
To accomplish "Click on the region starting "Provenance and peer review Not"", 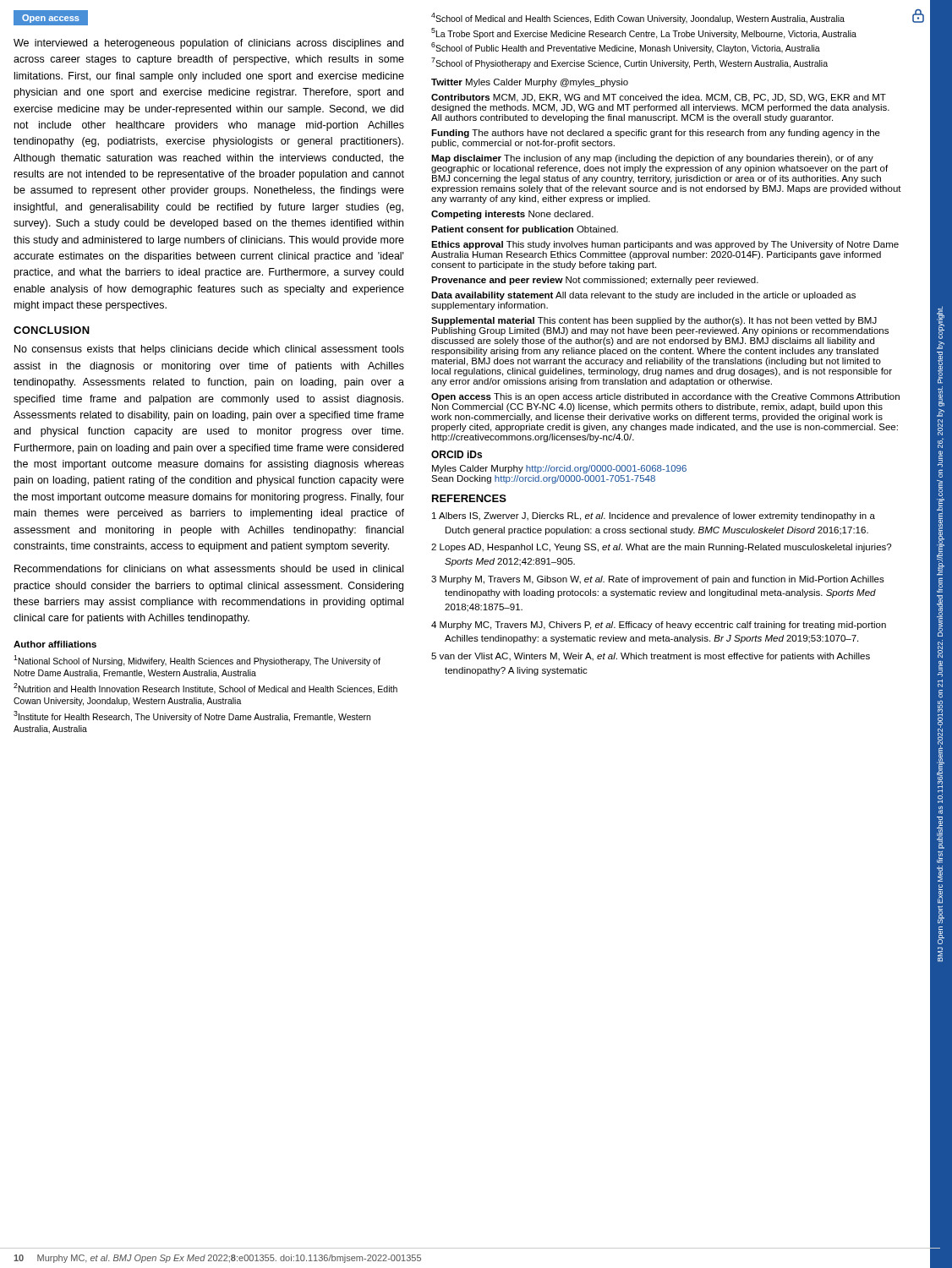I will coord(595,280).
